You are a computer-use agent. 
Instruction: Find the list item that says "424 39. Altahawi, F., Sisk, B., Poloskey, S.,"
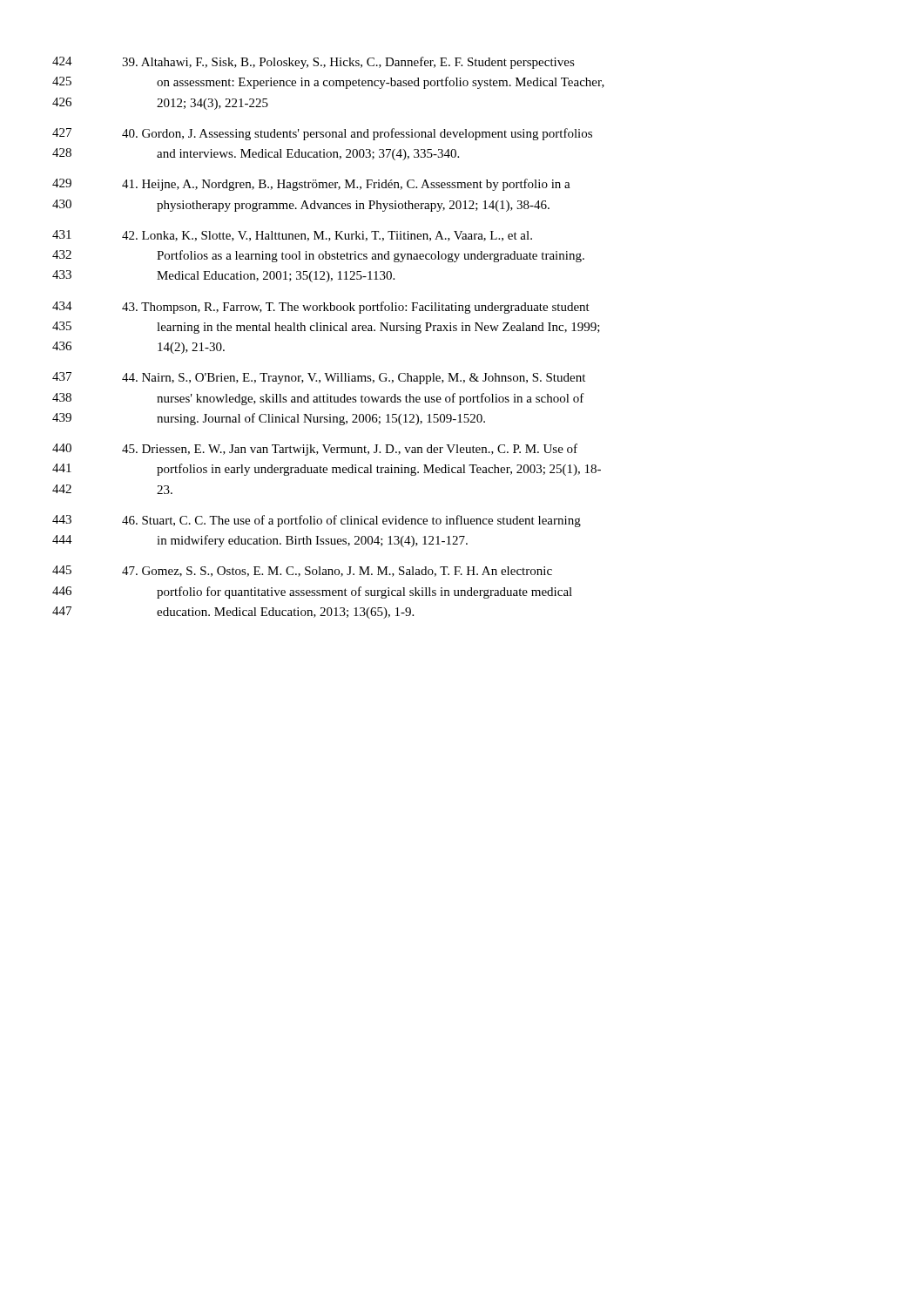[462, 62]
